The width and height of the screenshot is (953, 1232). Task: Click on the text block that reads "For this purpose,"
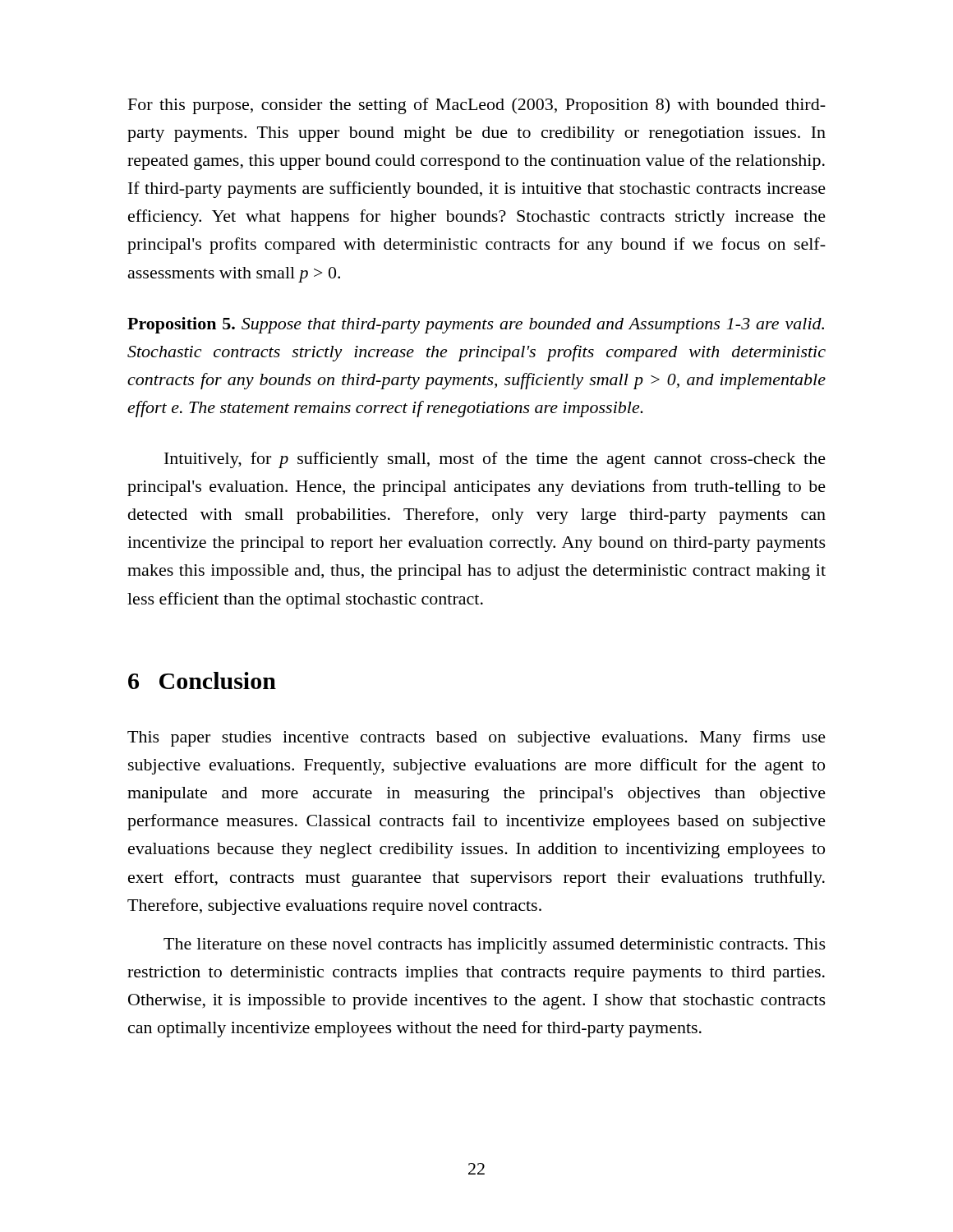[x=476, y=188]
